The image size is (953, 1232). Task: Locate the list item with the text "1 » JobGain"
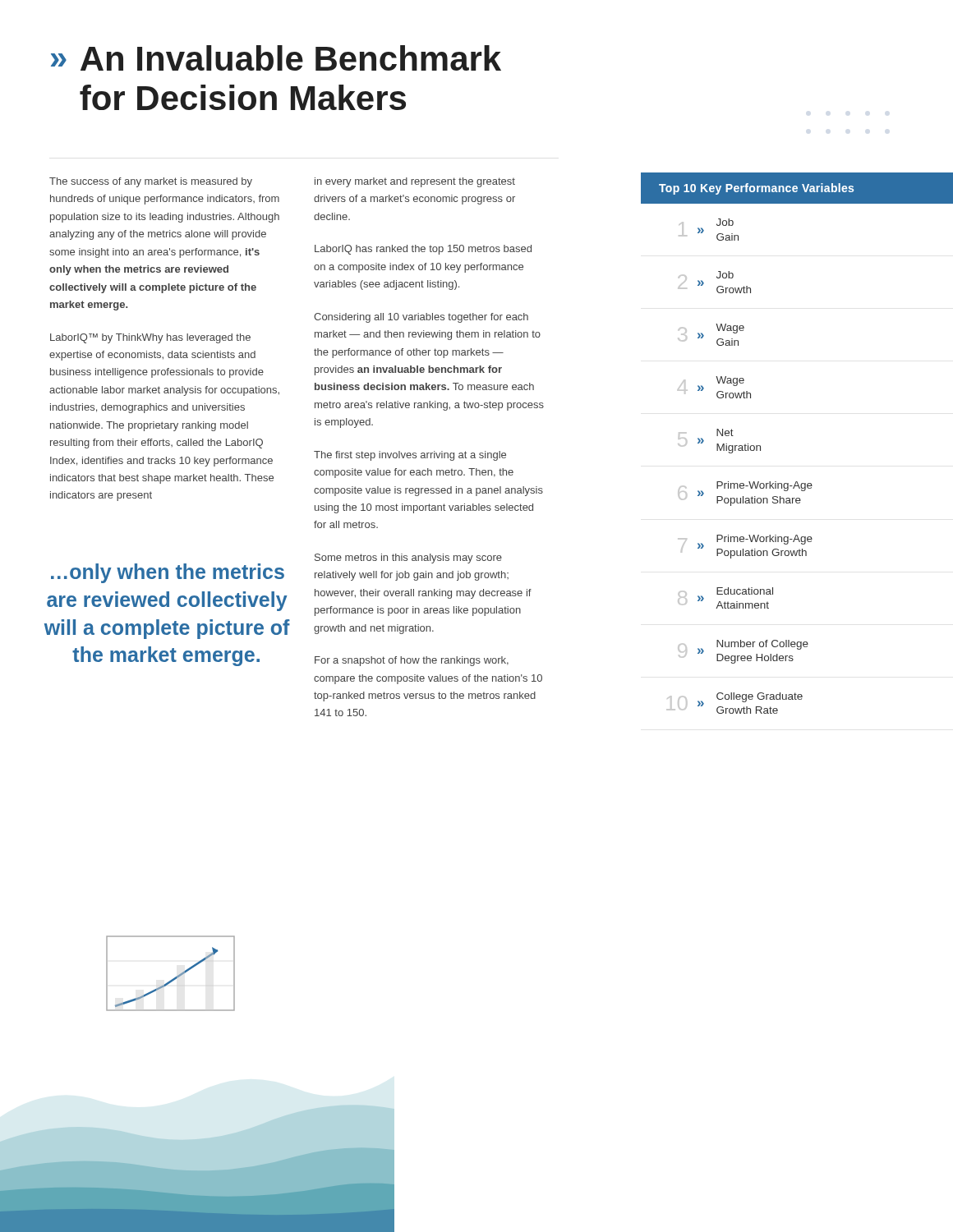[x=699, y=230]
